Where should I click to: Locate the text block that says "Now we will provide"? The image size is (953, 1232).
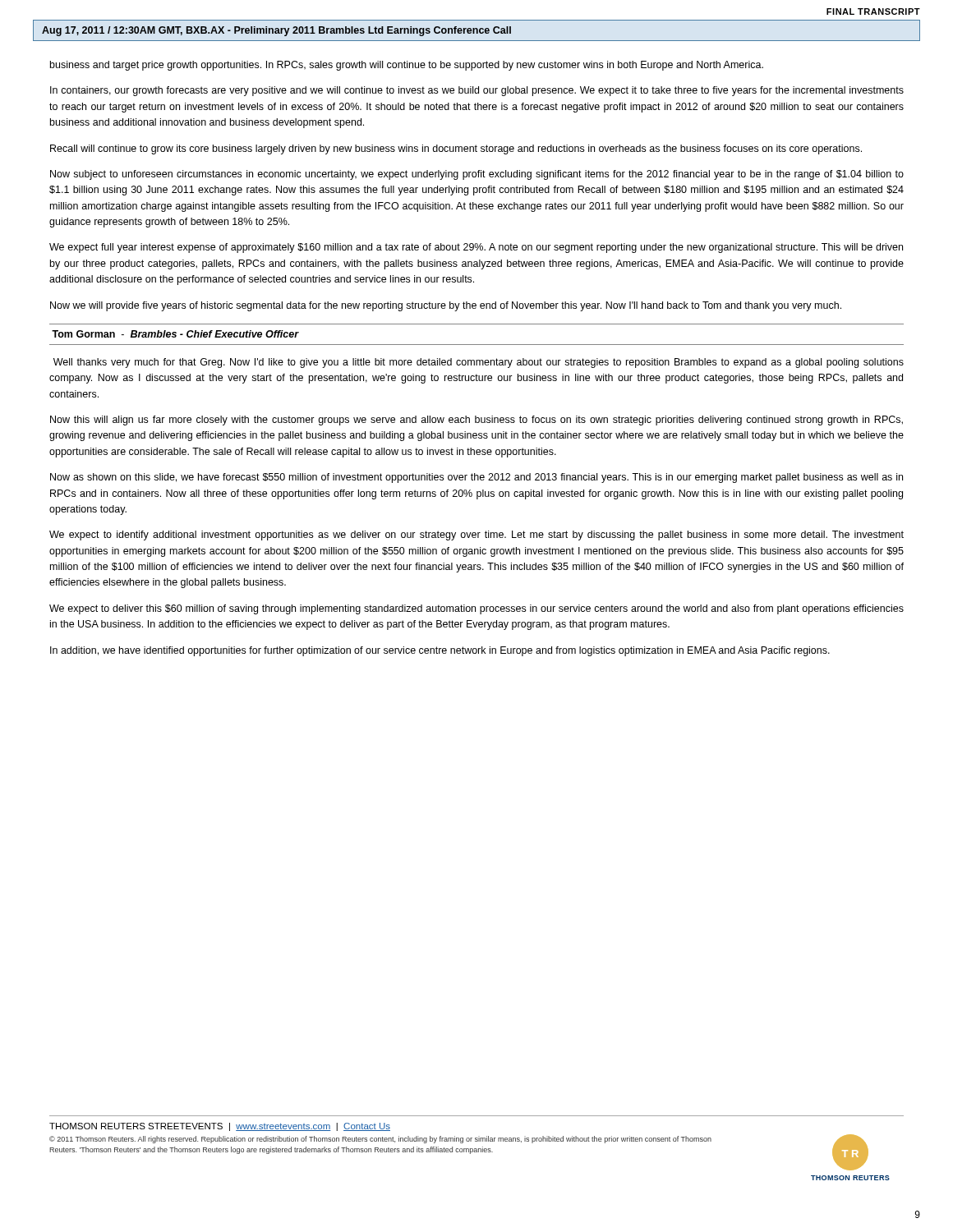(446, 305)
